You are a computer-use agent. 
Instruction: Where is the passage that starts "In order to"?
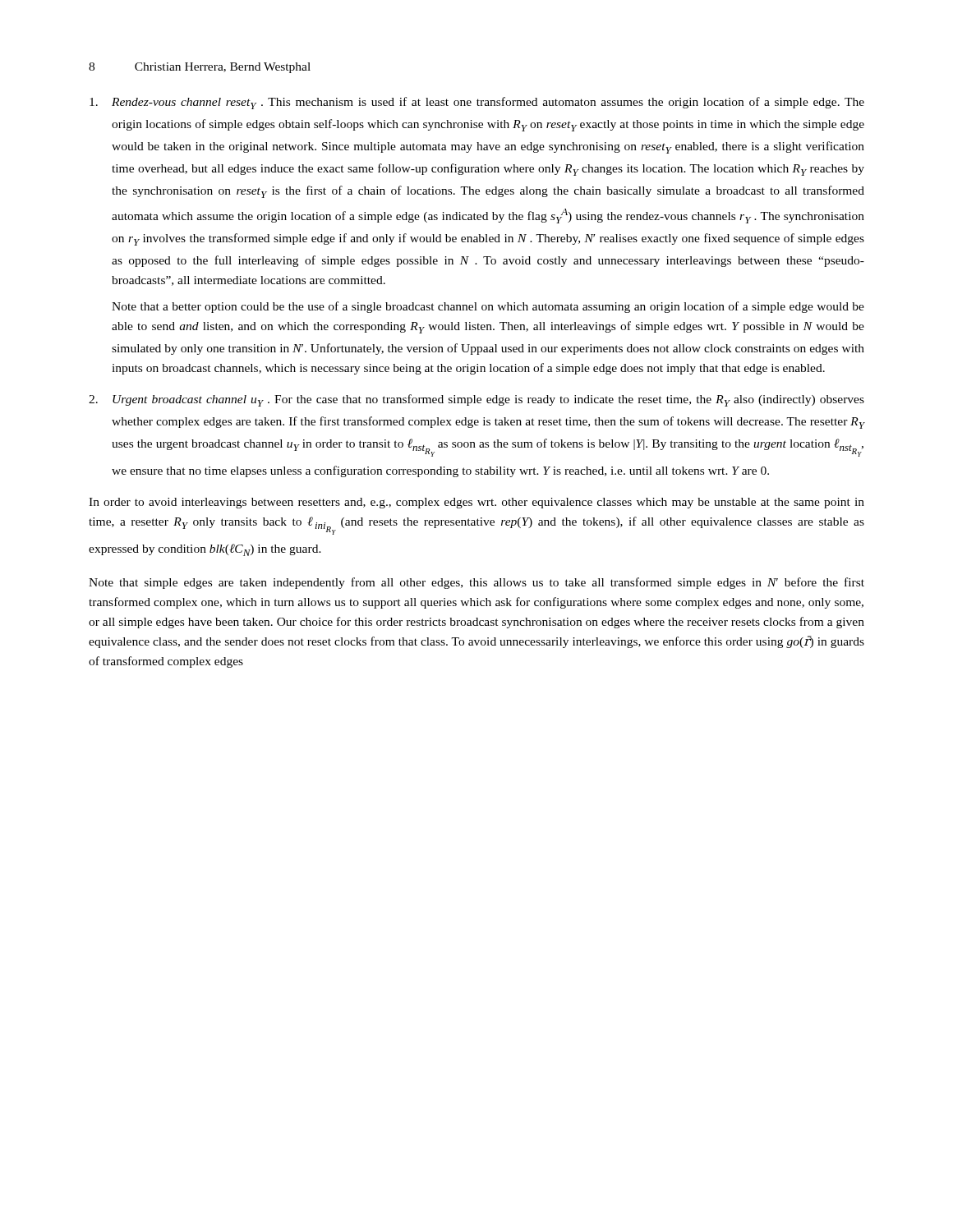click(x=476, y=526)
